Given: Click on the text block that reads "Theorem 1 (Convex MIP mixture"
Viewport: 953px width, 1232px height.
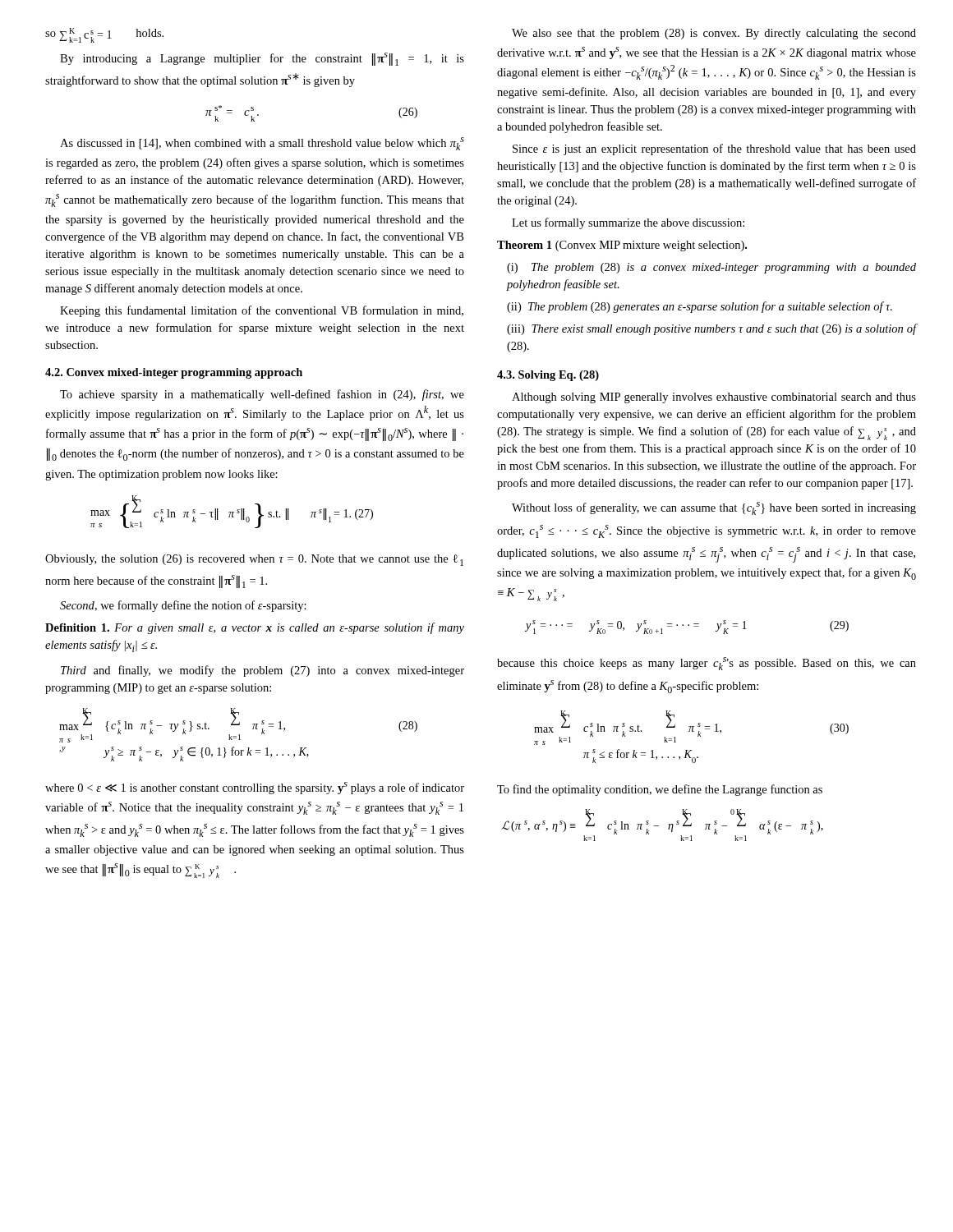Looking at the screenshot, I should (x=707, y=245).
